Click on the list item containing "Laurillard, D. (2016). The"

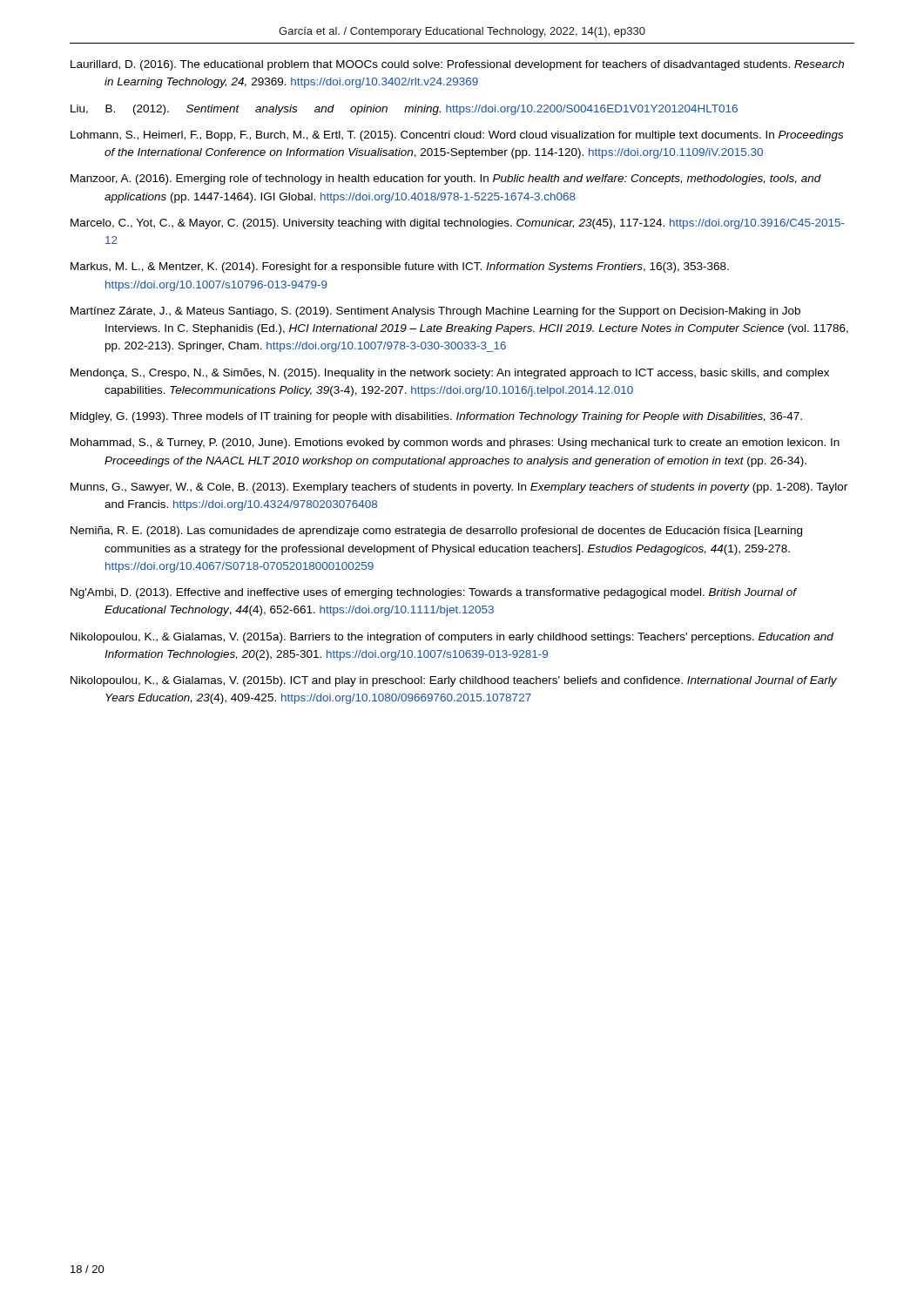coord(457,73)
